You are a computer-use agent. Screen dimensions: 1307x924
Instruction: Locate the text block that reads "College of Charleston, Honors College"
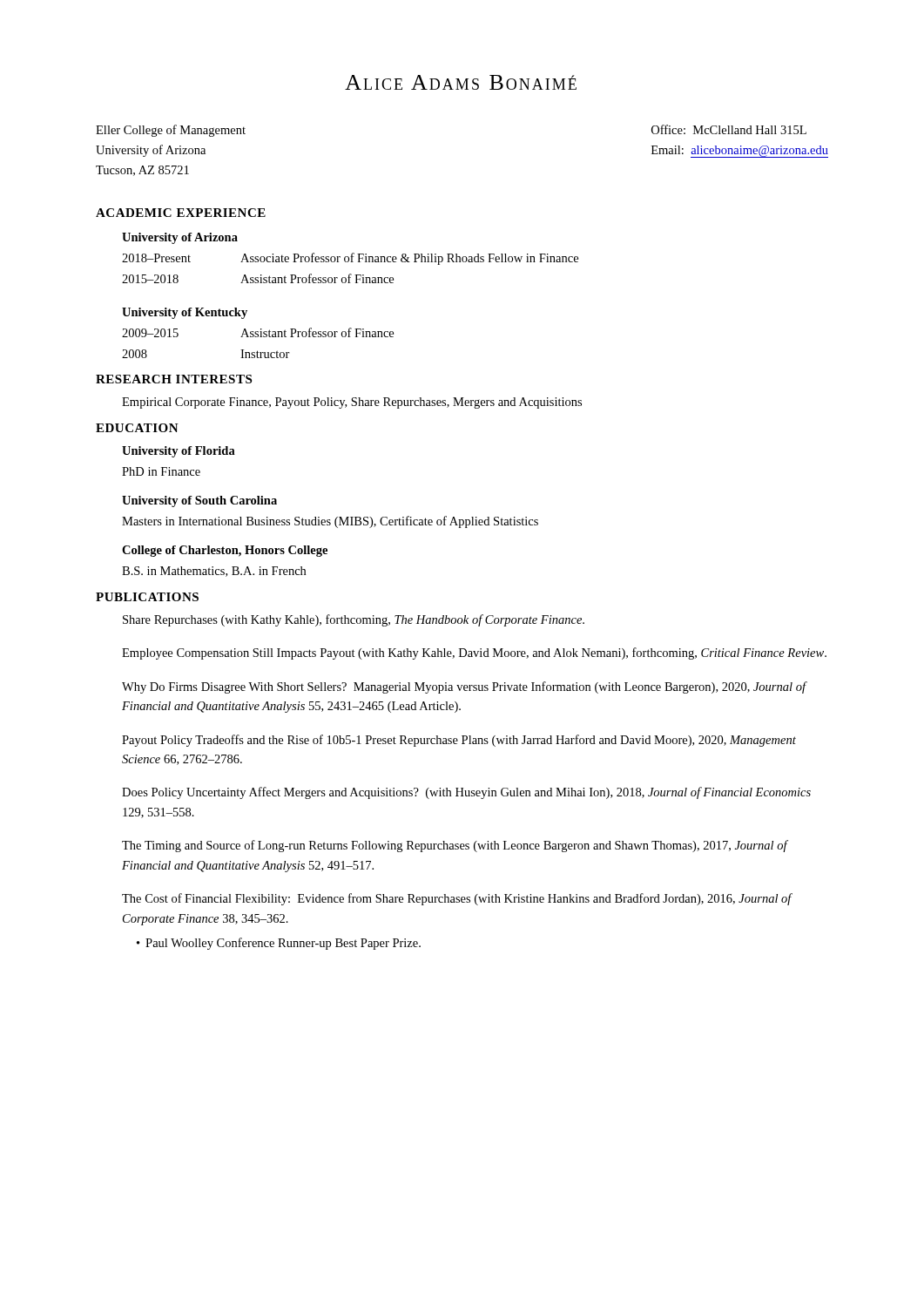225,551
